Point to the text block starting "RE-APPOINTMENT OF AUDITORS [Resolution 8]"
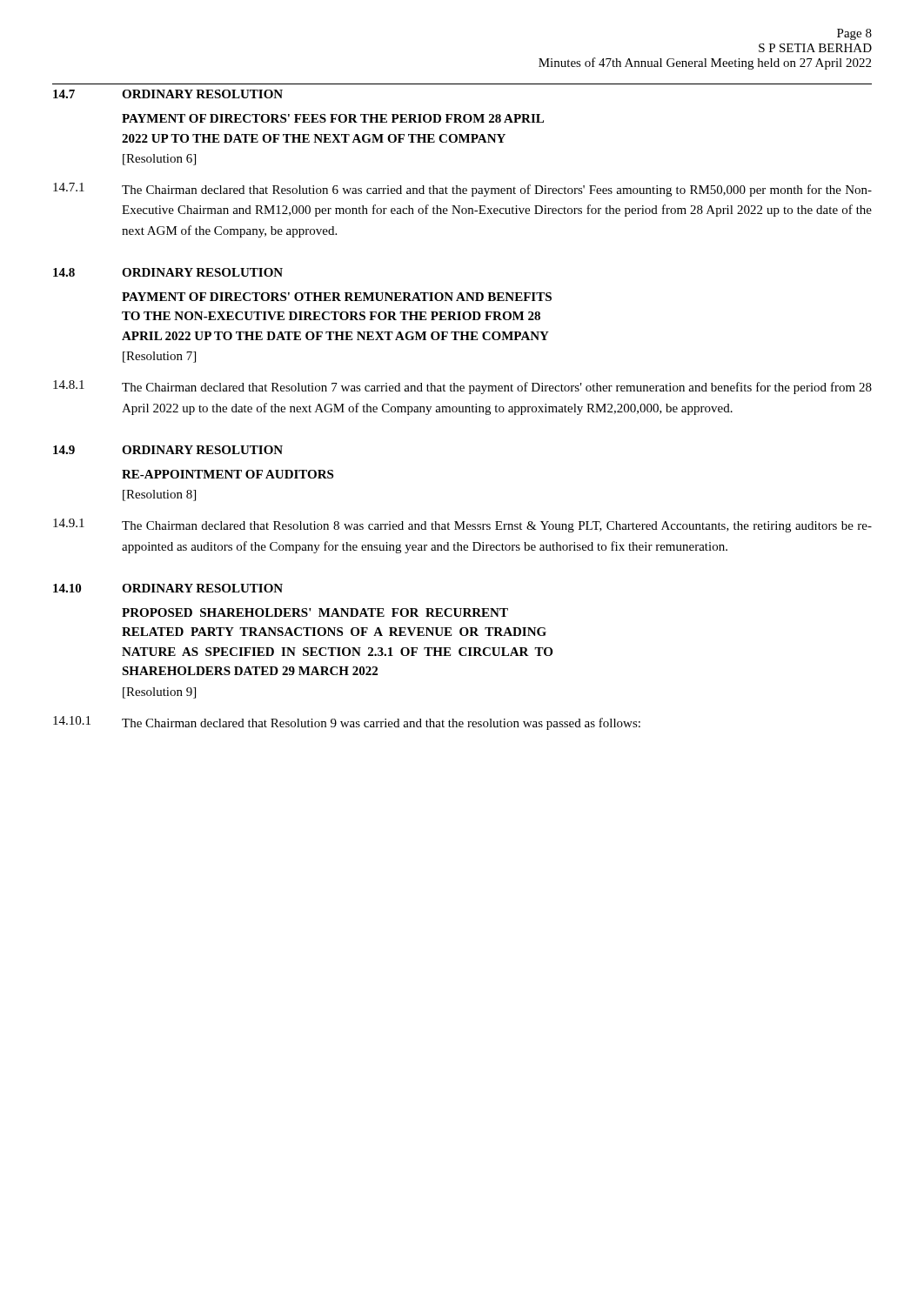 coord(228,474)
